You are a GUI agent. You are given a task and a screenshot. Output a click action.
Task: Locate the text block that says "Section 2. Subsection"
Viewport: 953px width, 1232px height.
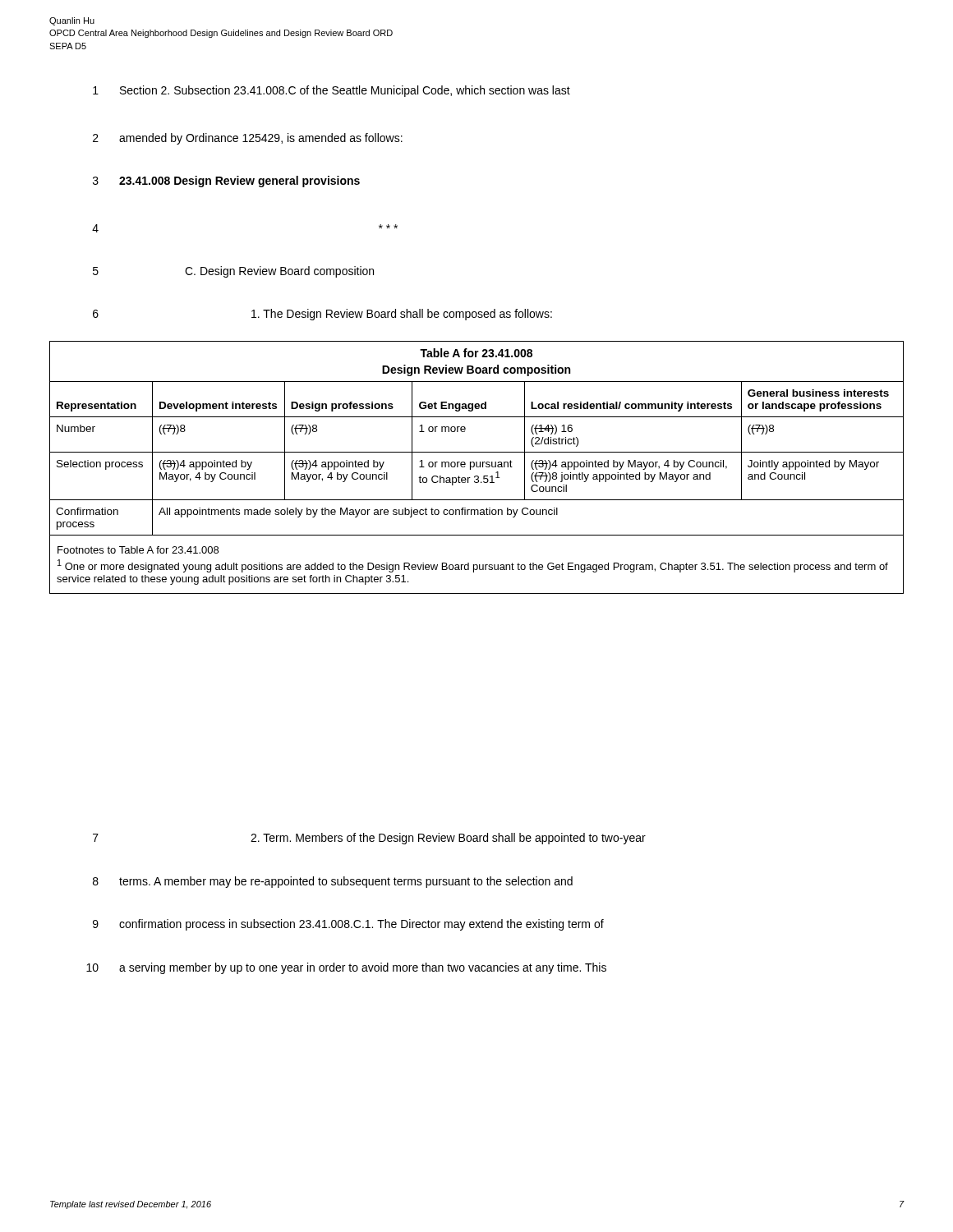345,90
